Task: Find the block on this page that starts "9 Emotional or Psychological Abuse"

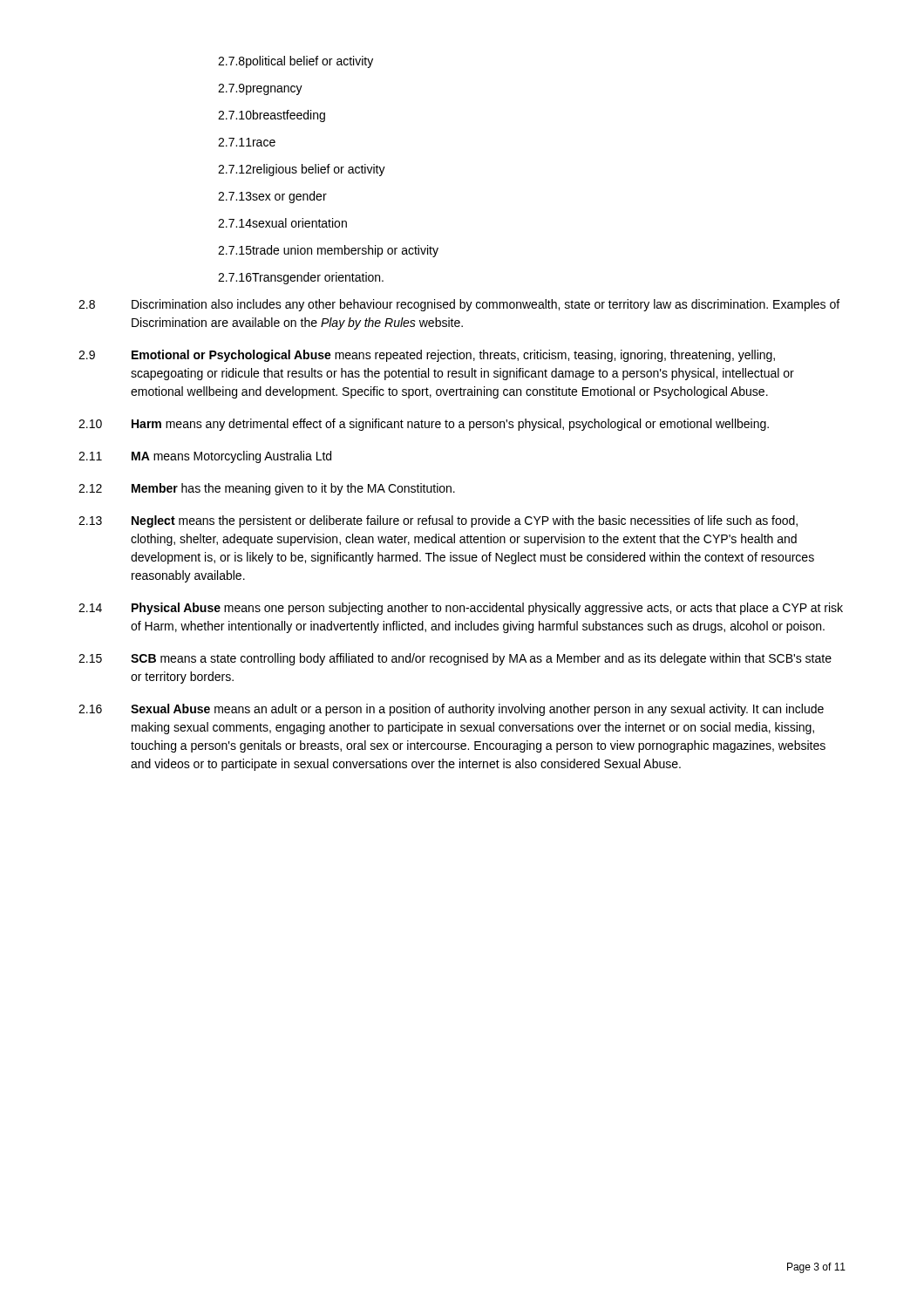Action: click(462, 374)
